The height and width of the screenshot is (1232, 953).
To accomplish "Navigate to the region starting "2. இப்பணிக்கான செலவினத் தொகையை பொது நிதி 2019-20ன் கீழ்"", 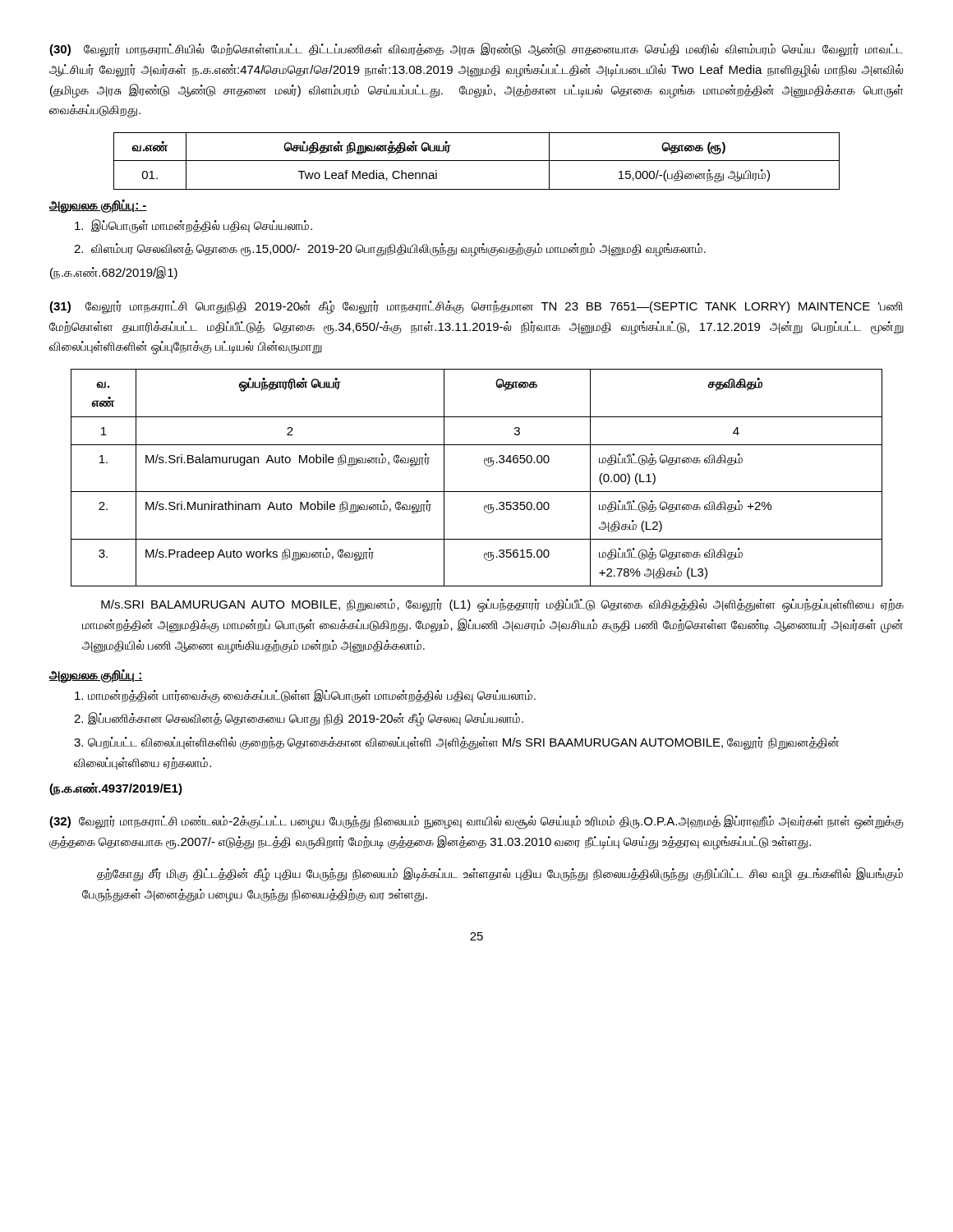I will (x=299, y=718).
